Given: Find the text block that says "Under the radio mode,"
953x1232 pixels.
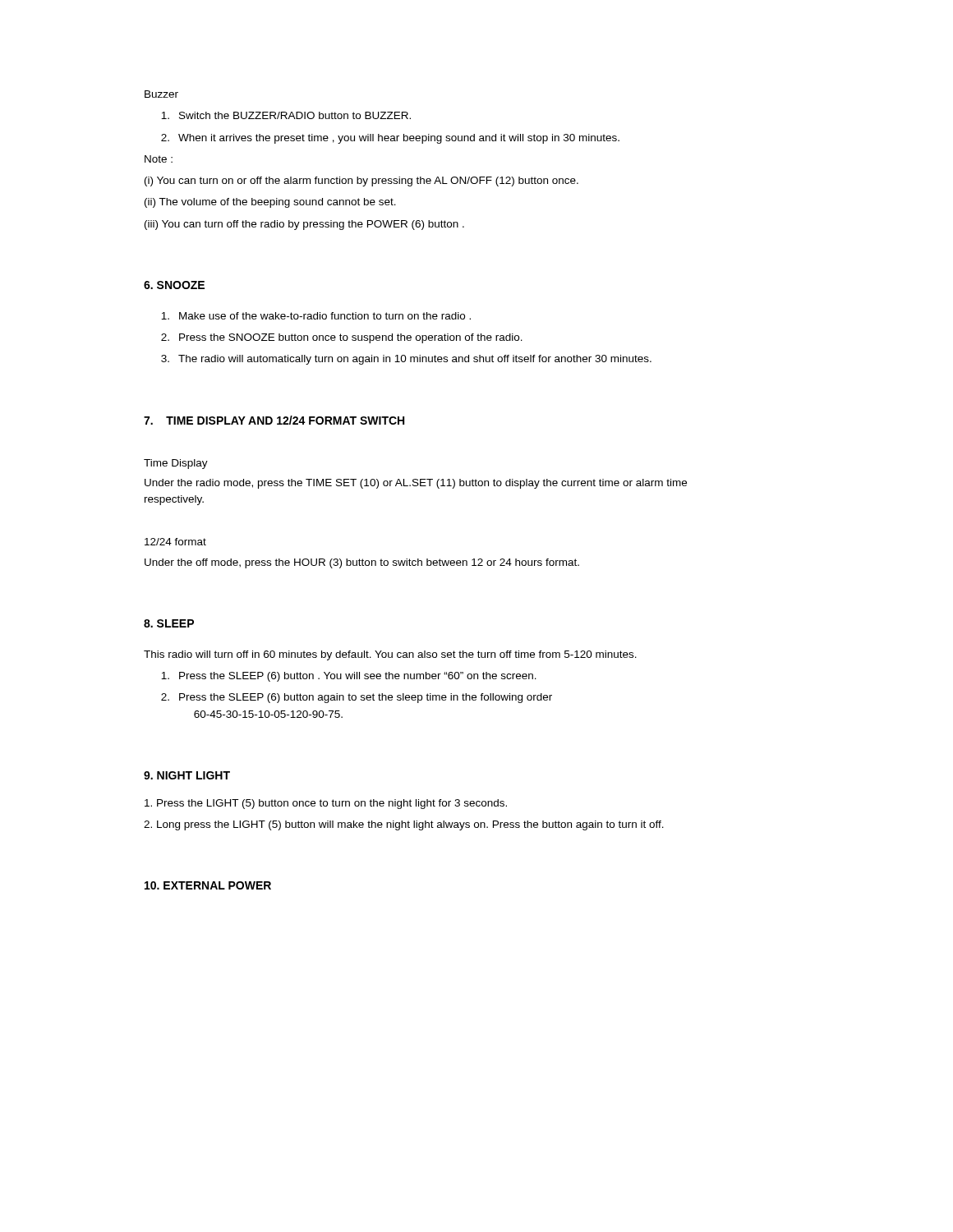Looking at the screenshot, I should (x=416, y=491).
